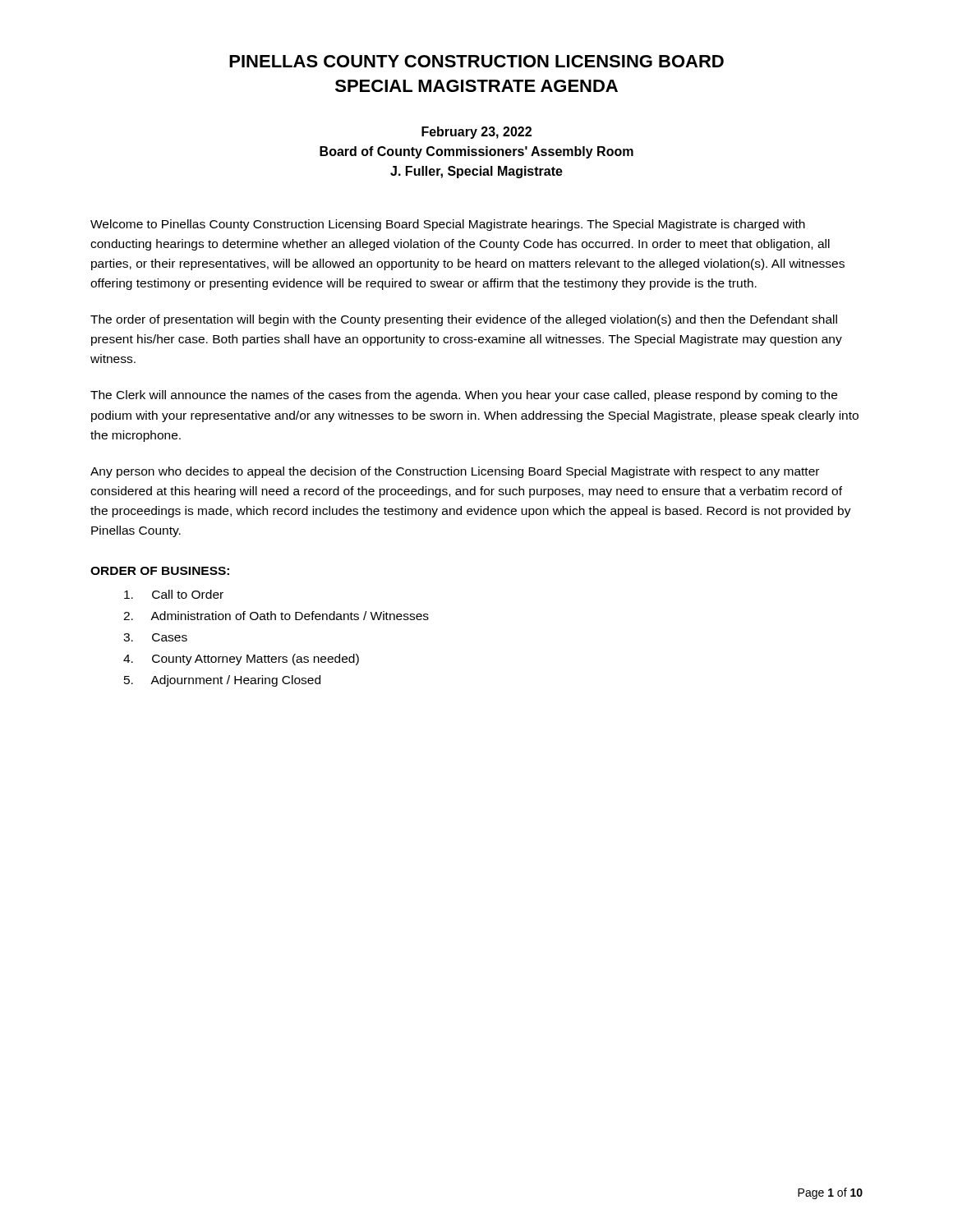Screen dimensions: 1232x953
Task: Locate the text block with the text "Welcome to Pinellas"
Action: pos(468,254)
